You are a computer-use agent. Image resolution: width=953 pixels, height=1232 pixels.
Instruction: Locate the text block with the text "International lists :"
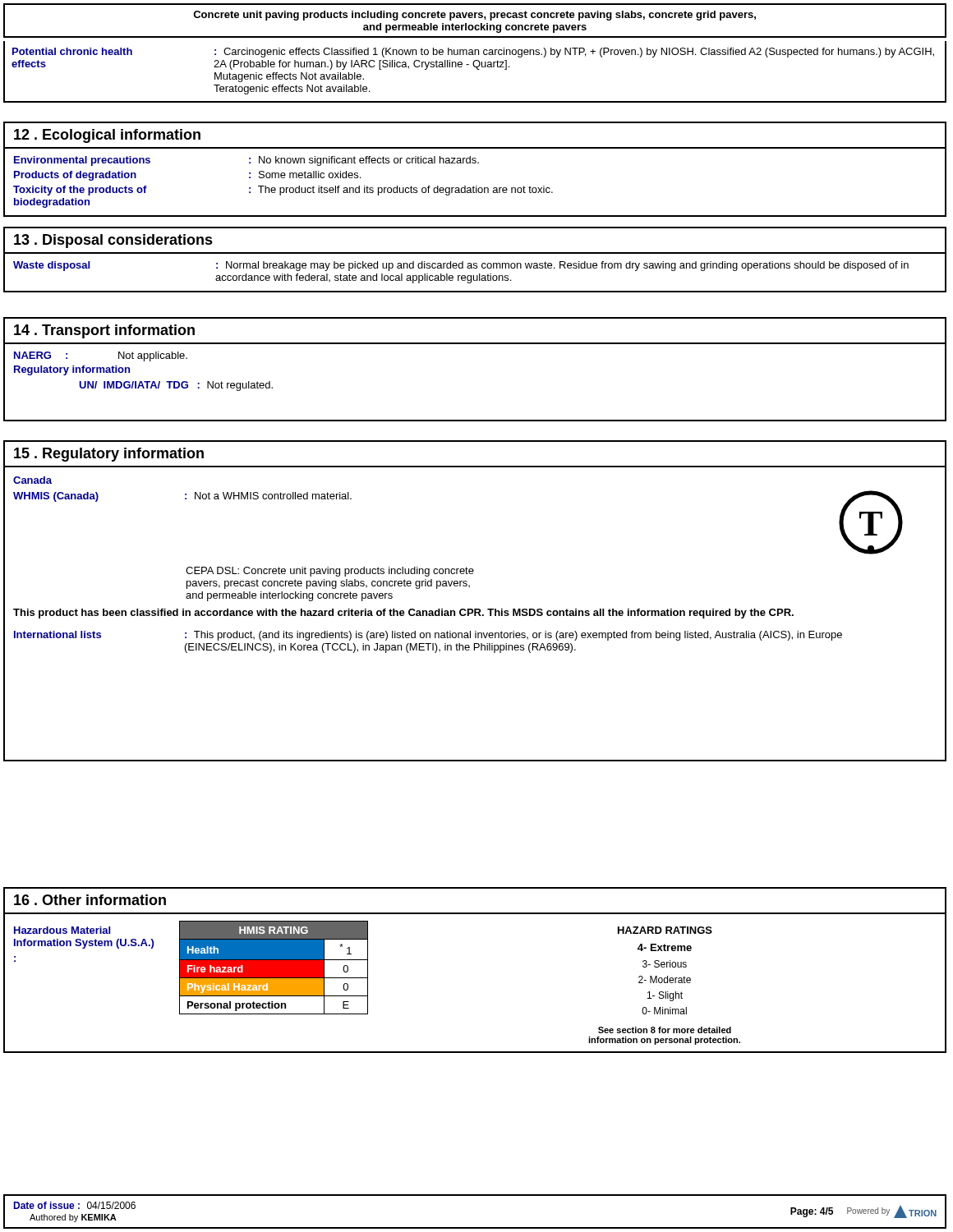(x=475, y=641)
